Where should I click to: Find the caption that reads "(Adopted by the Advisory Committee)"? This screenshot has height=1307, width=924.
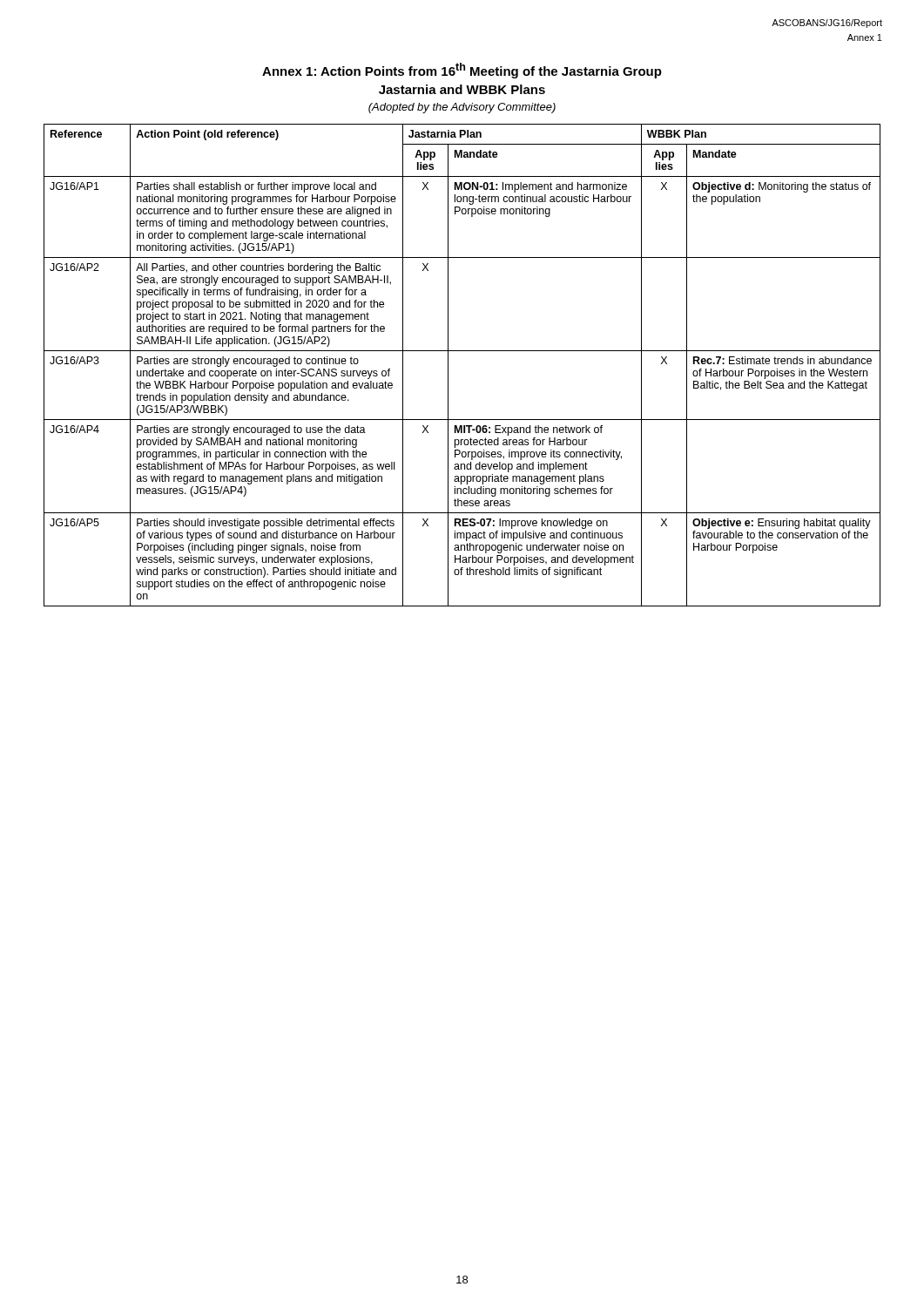click(462, 107)
